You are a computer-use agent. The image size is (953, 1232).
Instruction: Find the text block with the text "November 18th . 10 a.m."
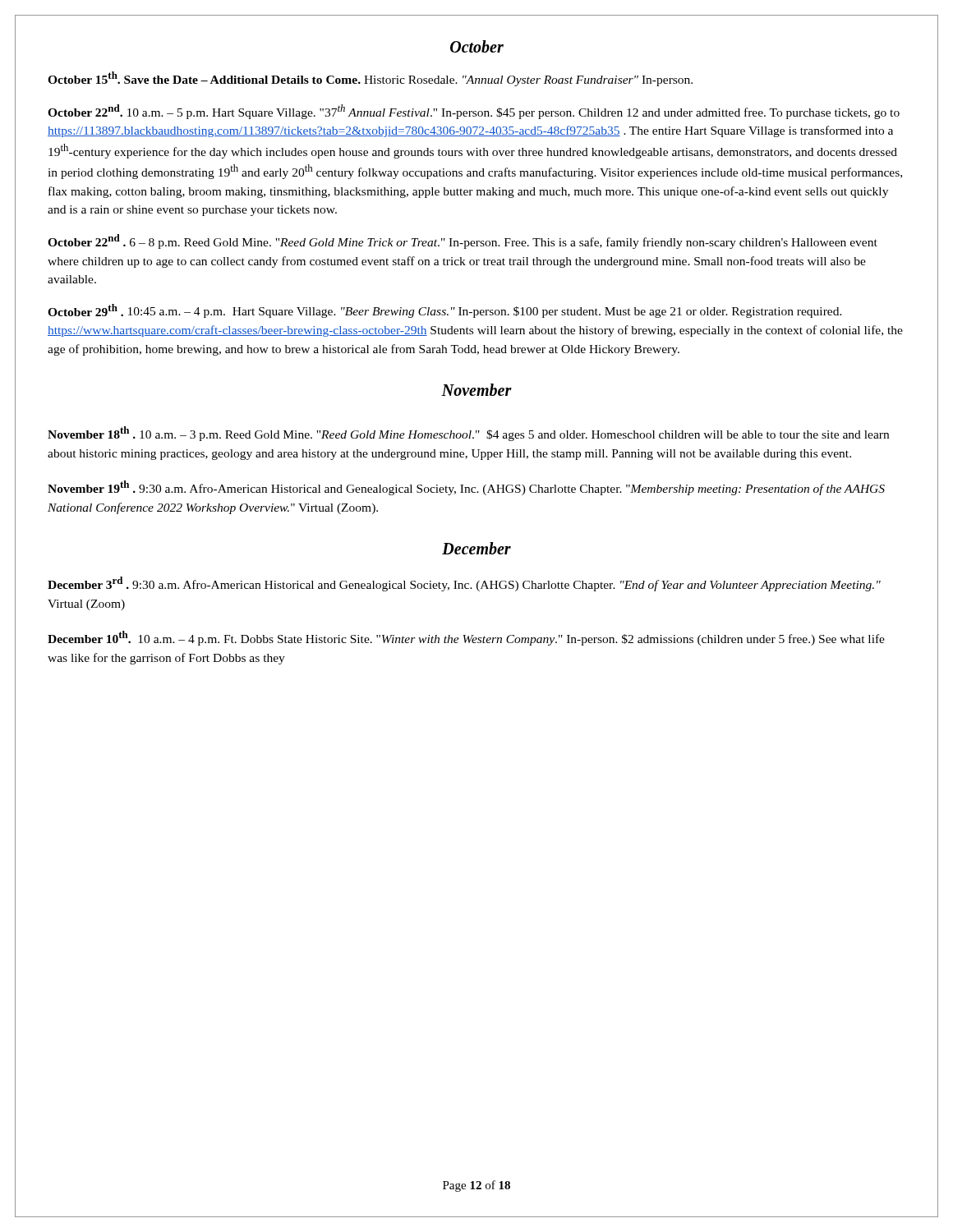pos(469,442)
